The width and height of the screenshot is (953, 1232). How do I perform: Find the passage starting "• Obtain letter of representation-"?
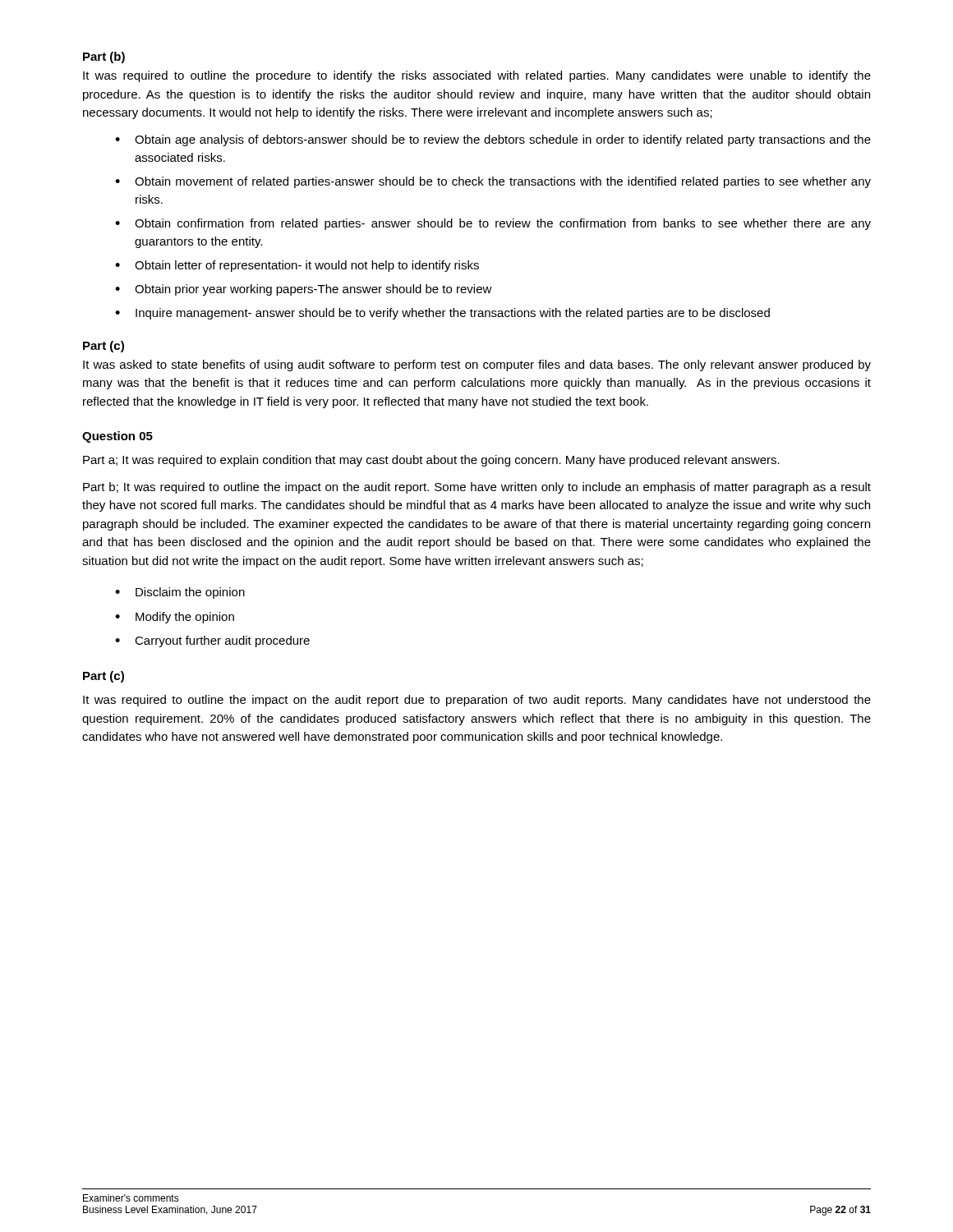[297, 266]
